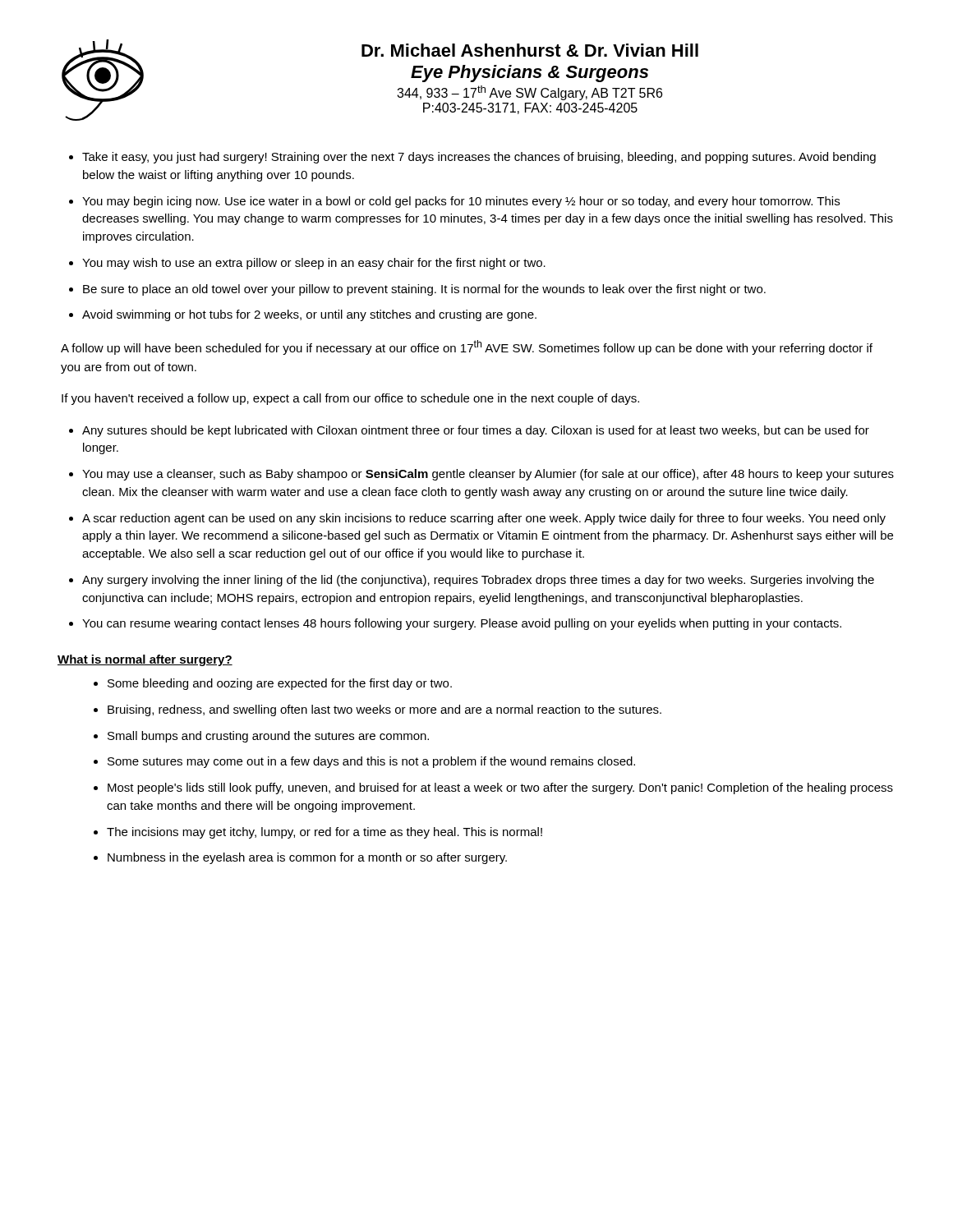
Task: Locate the section header
Action: point(145,659)
